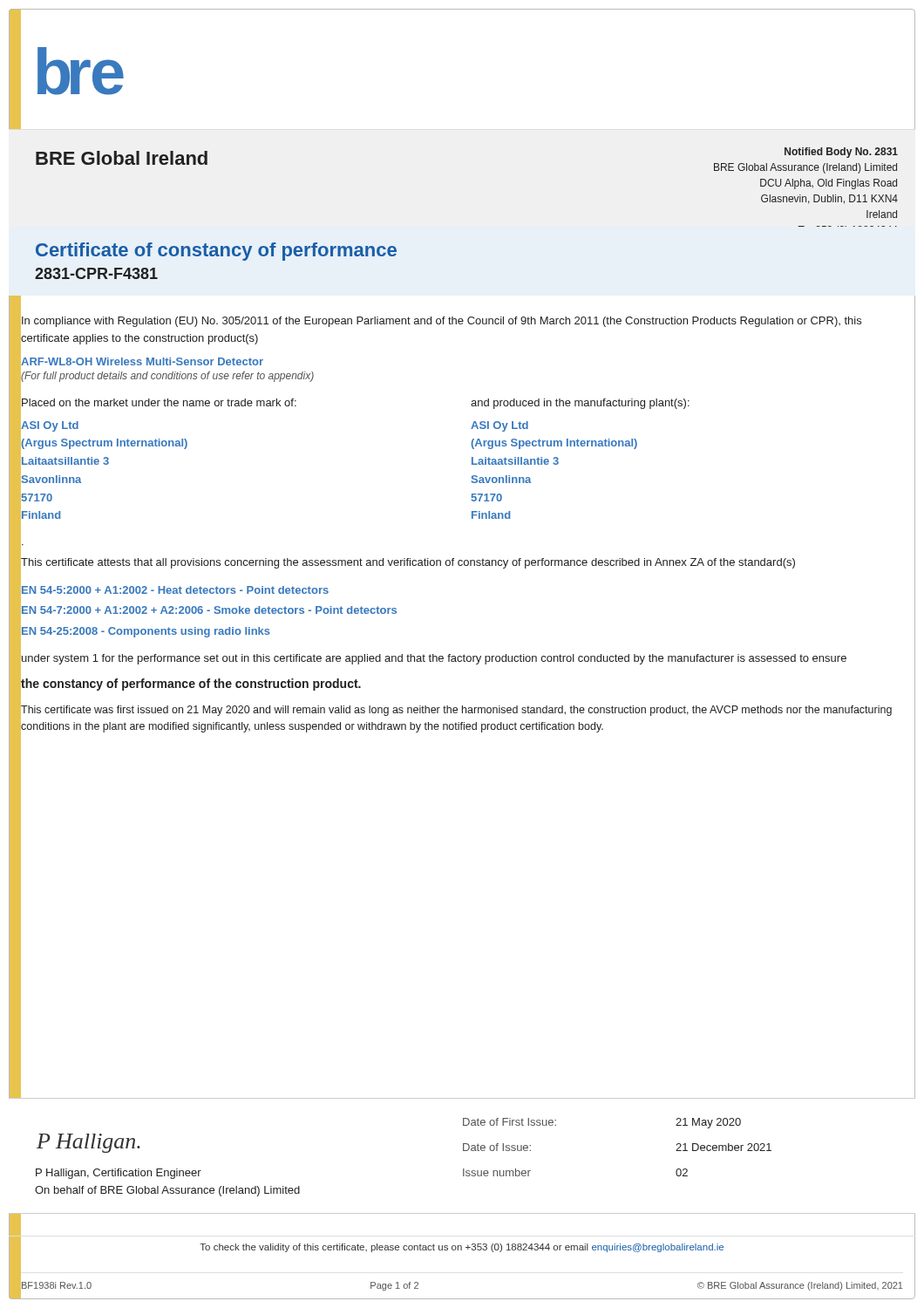
Task: Find the block on this page that starts "This certificate was first issued"
Action: coord(457,718)
